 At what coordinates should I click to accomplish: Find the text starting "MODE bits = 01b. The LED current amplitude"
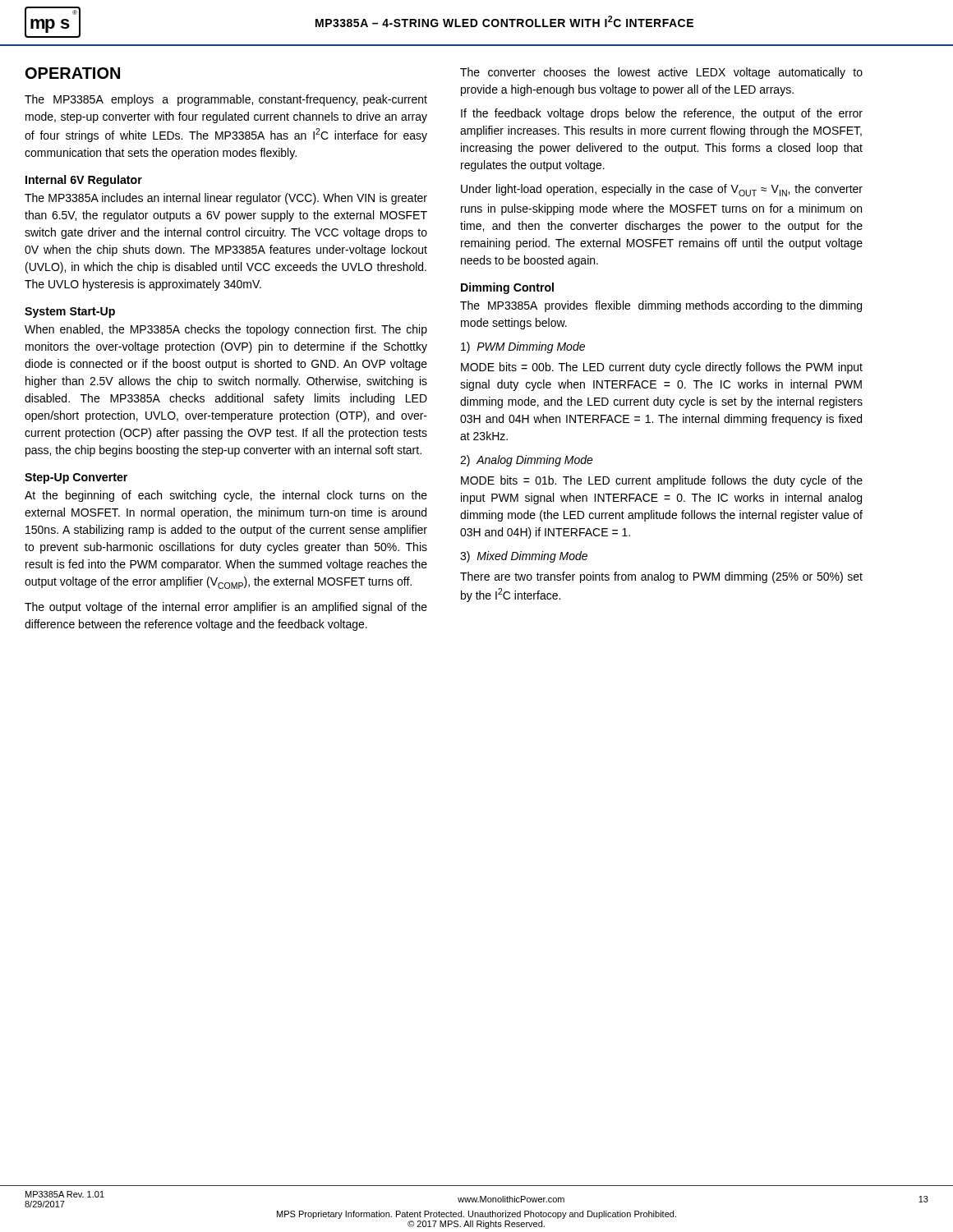pyautogui.click(x=661, y=506)
